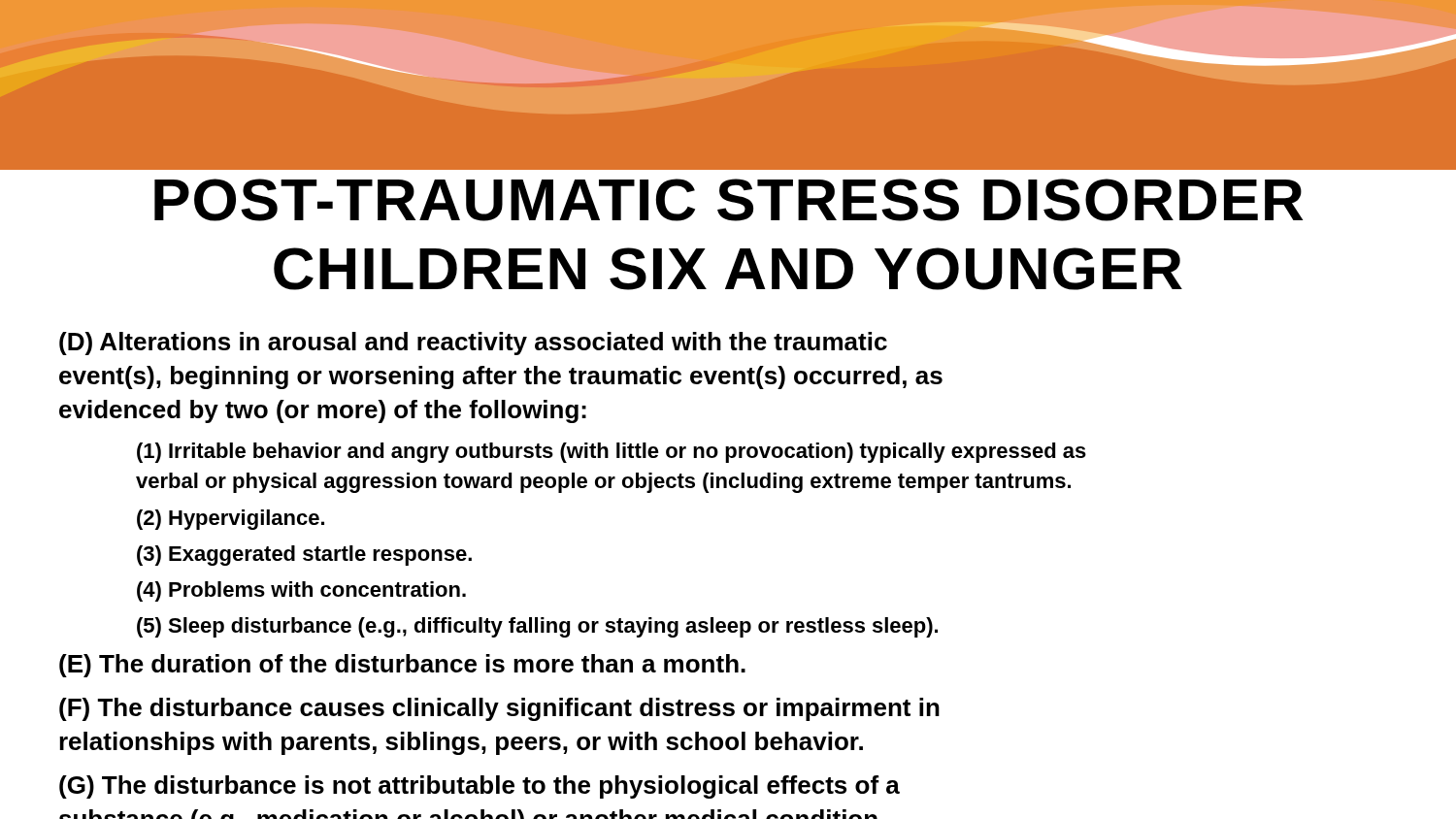Point to the block starting "(E) The duration of the disturbance is"
1456x819 pixels.
point(402,663)
